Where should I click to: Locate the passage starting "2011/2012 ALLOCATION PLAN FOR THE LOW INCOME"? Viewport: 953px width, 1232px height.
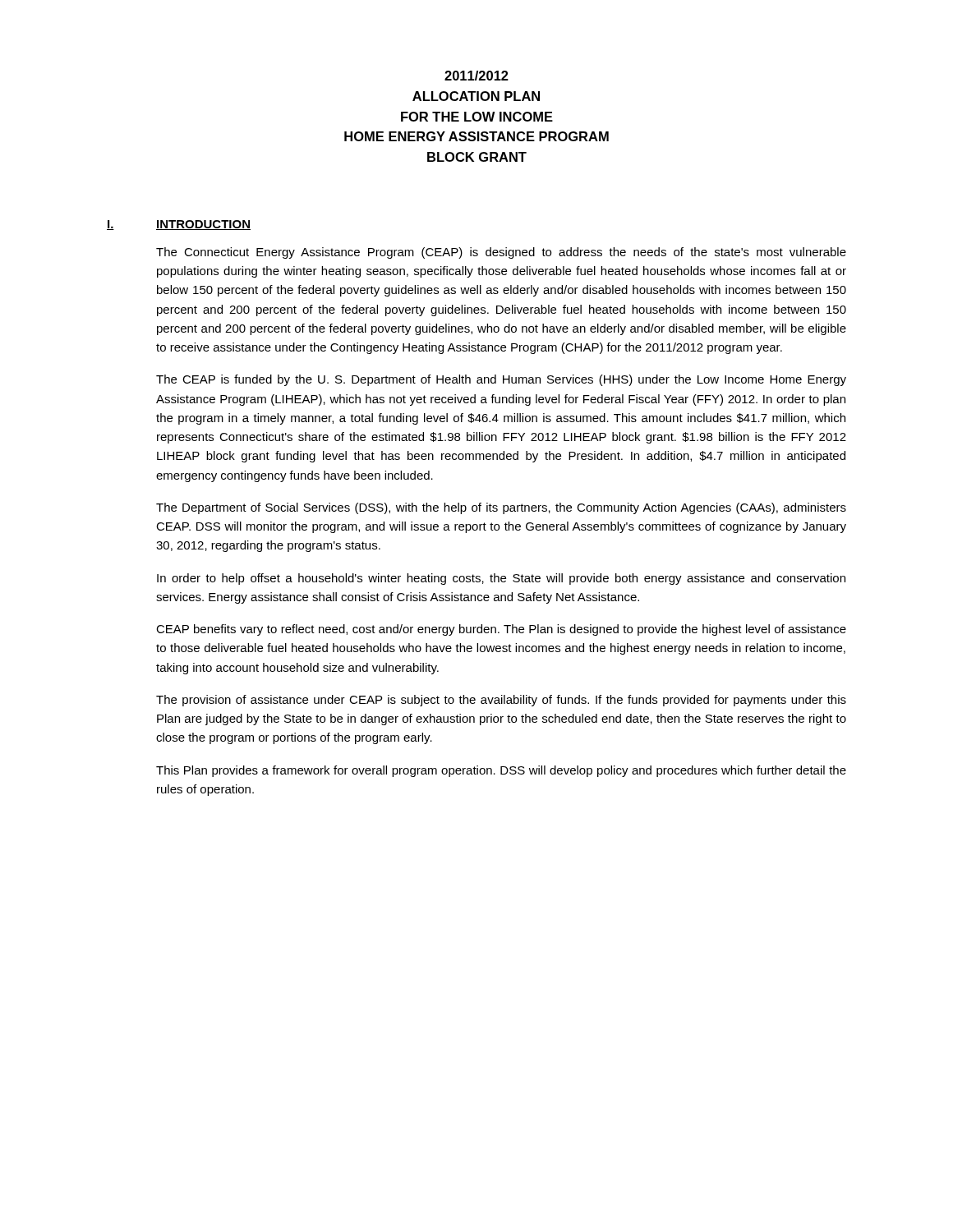tap(476, 116)
